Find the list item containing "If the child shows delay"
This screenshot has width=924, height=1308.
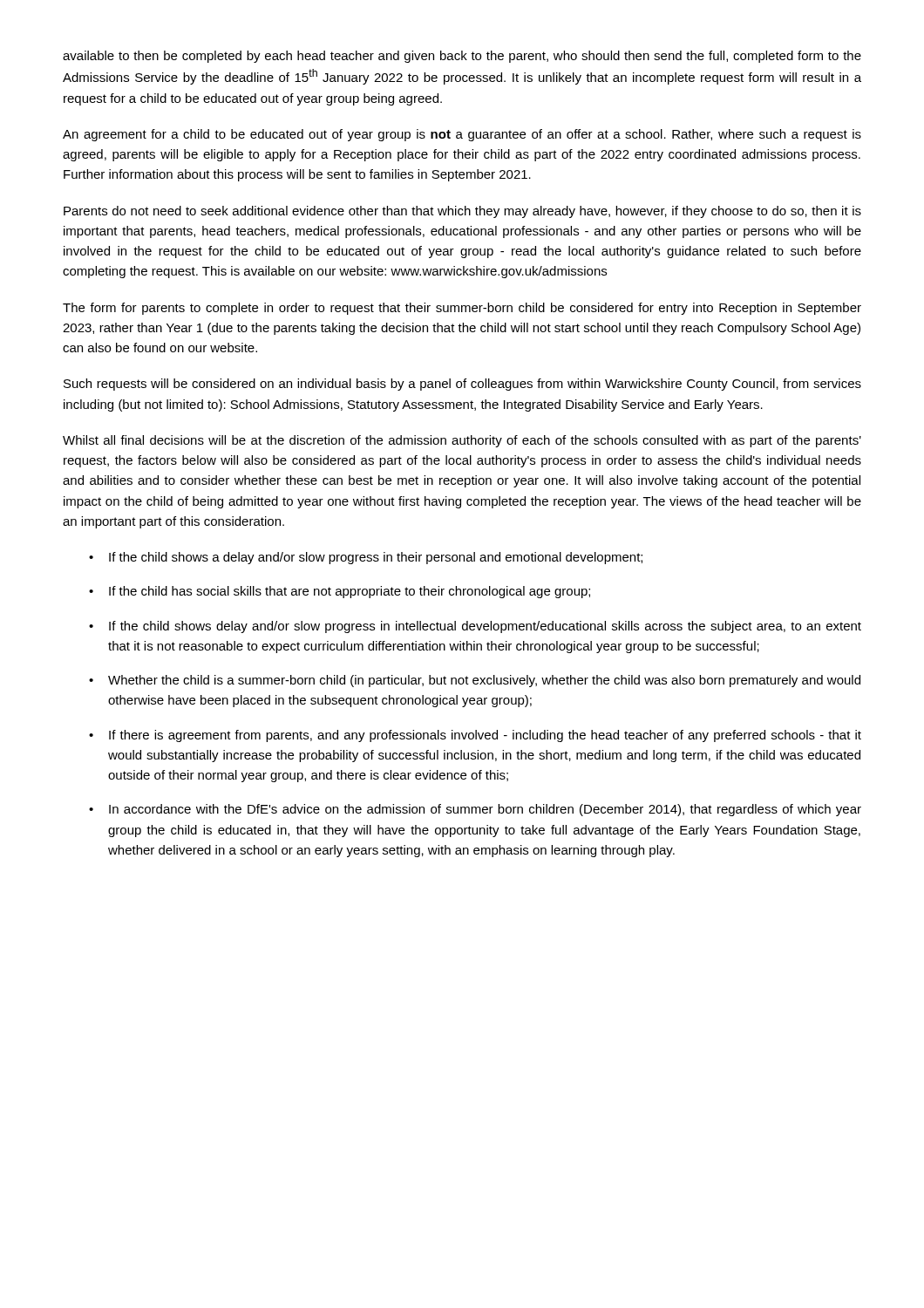tap(485, 635)
